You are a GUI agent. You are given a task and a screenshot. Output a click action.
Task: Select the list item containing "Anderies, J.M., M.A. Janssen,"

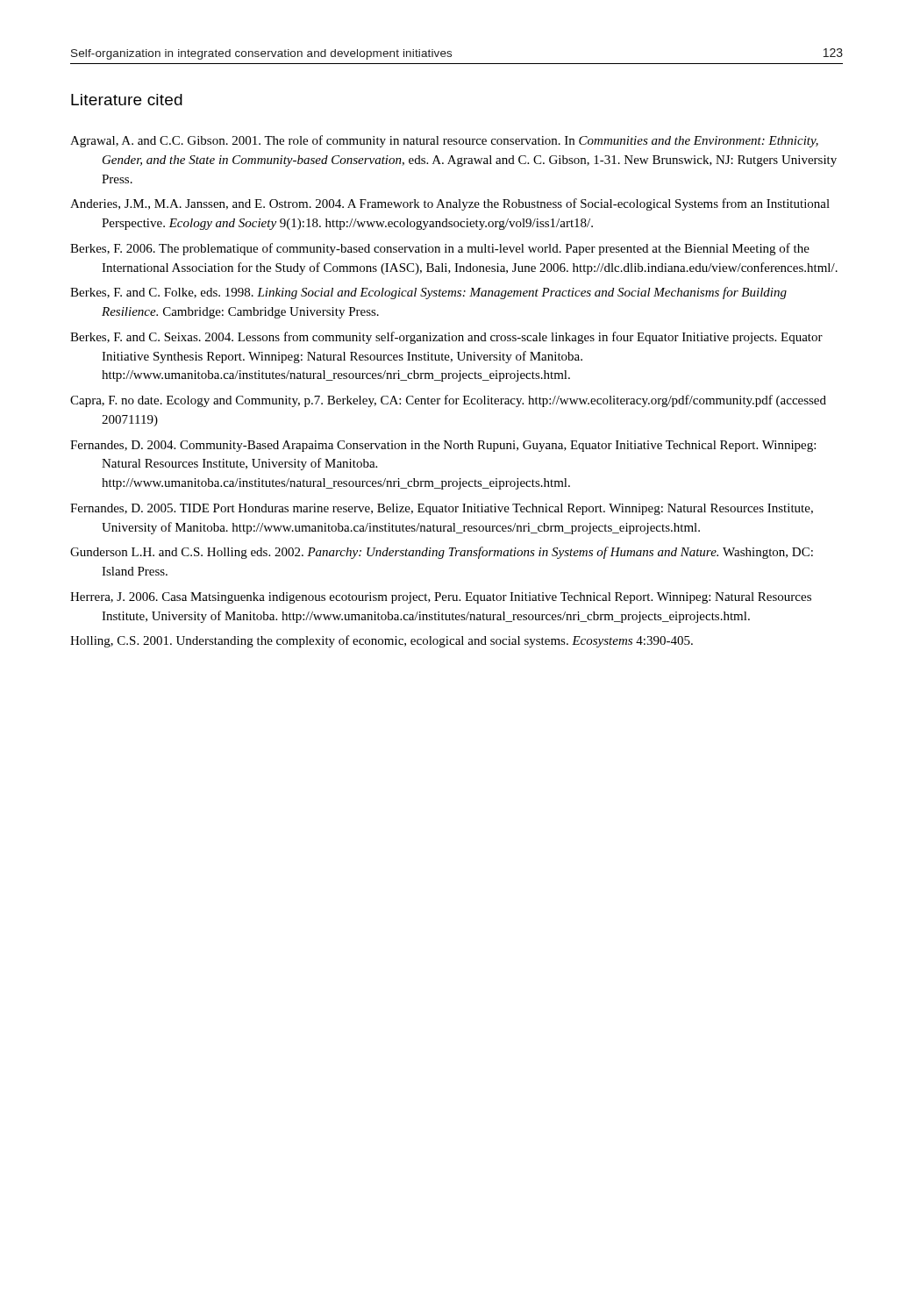coord(450,213)
